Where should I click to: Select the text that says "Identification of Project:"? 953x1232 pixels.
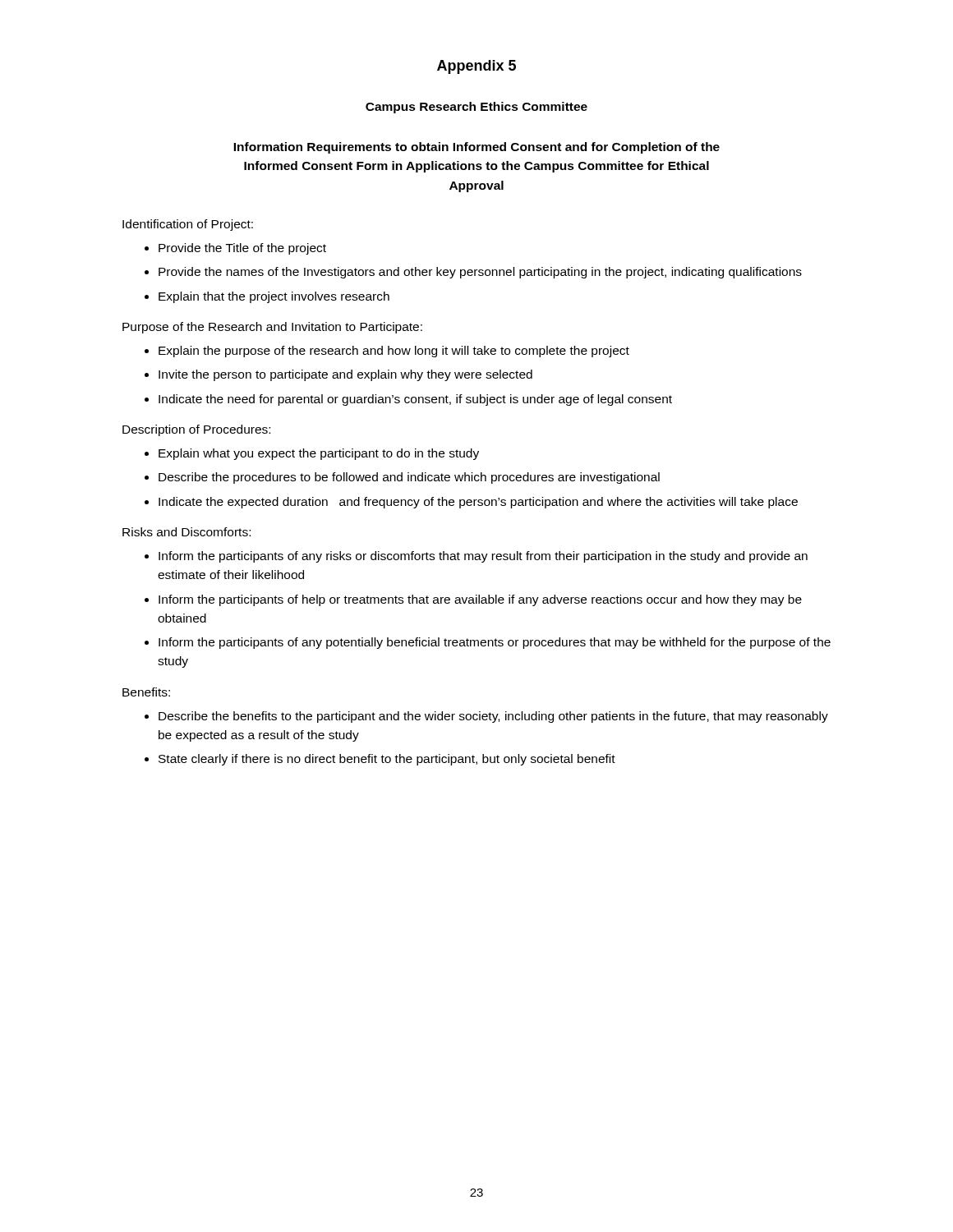188,224
